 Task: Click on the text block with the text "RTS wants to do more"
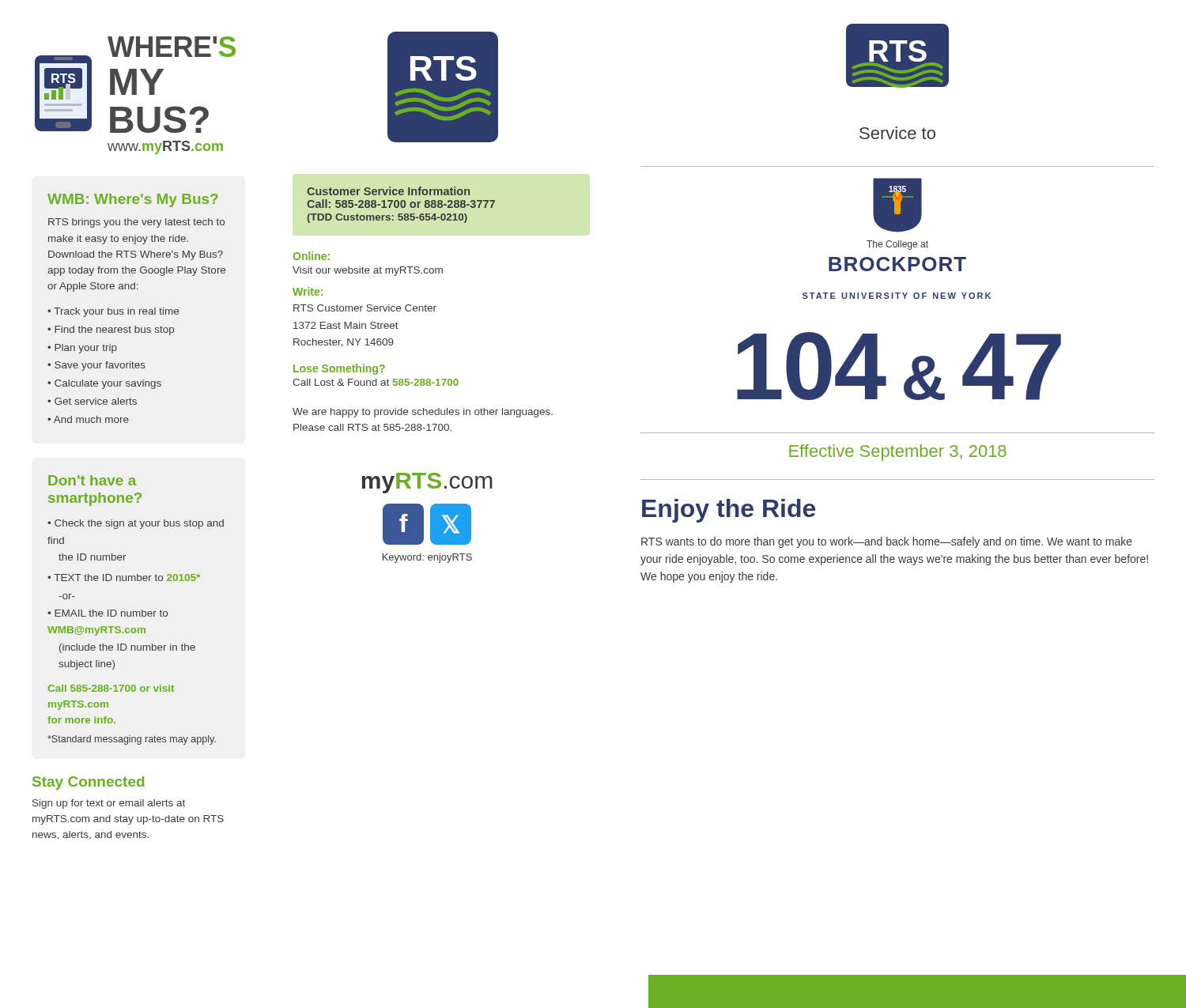(x=895, y=559)
